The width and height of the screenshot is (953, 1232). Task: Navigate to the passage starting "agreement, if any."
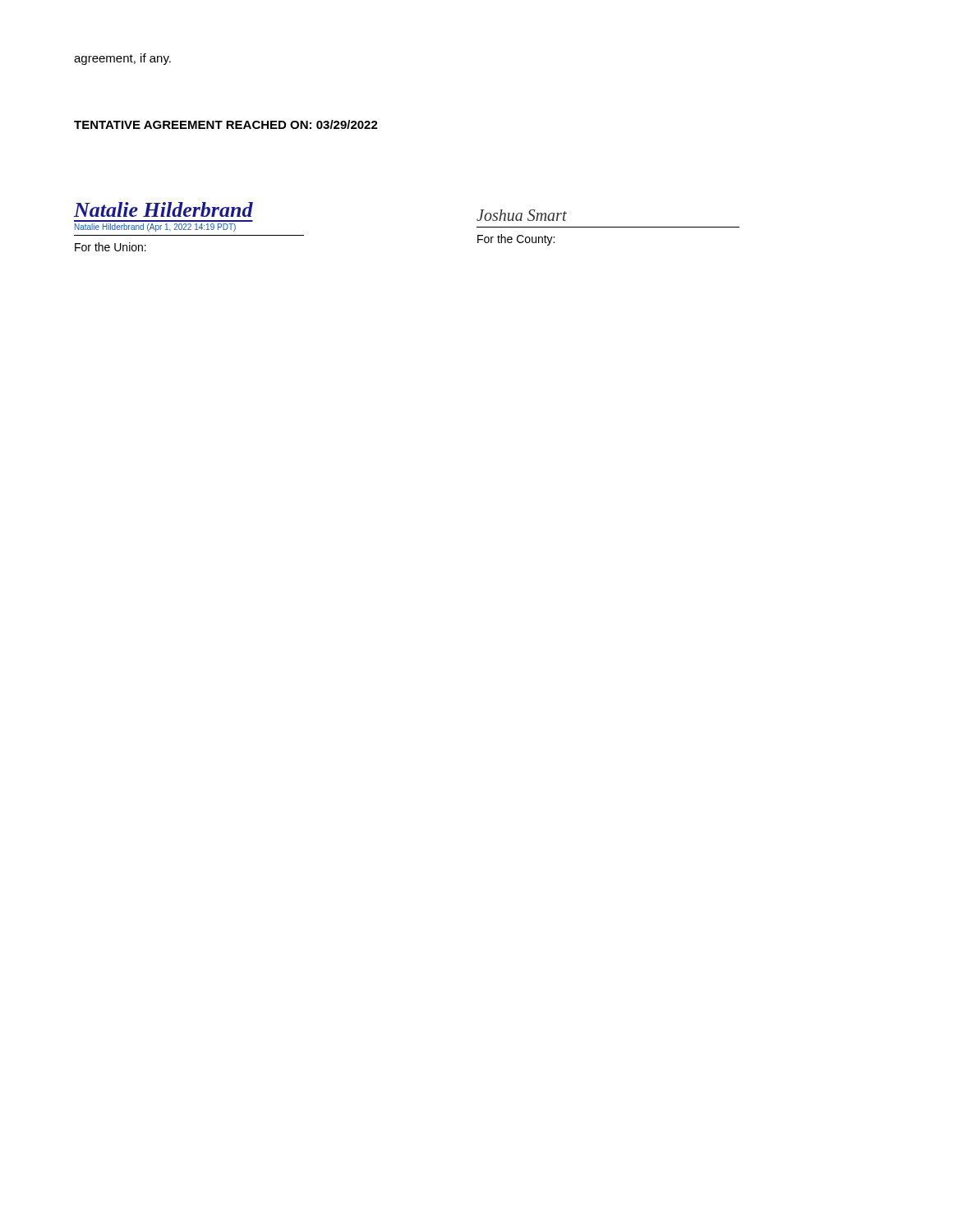click(123, 58)
